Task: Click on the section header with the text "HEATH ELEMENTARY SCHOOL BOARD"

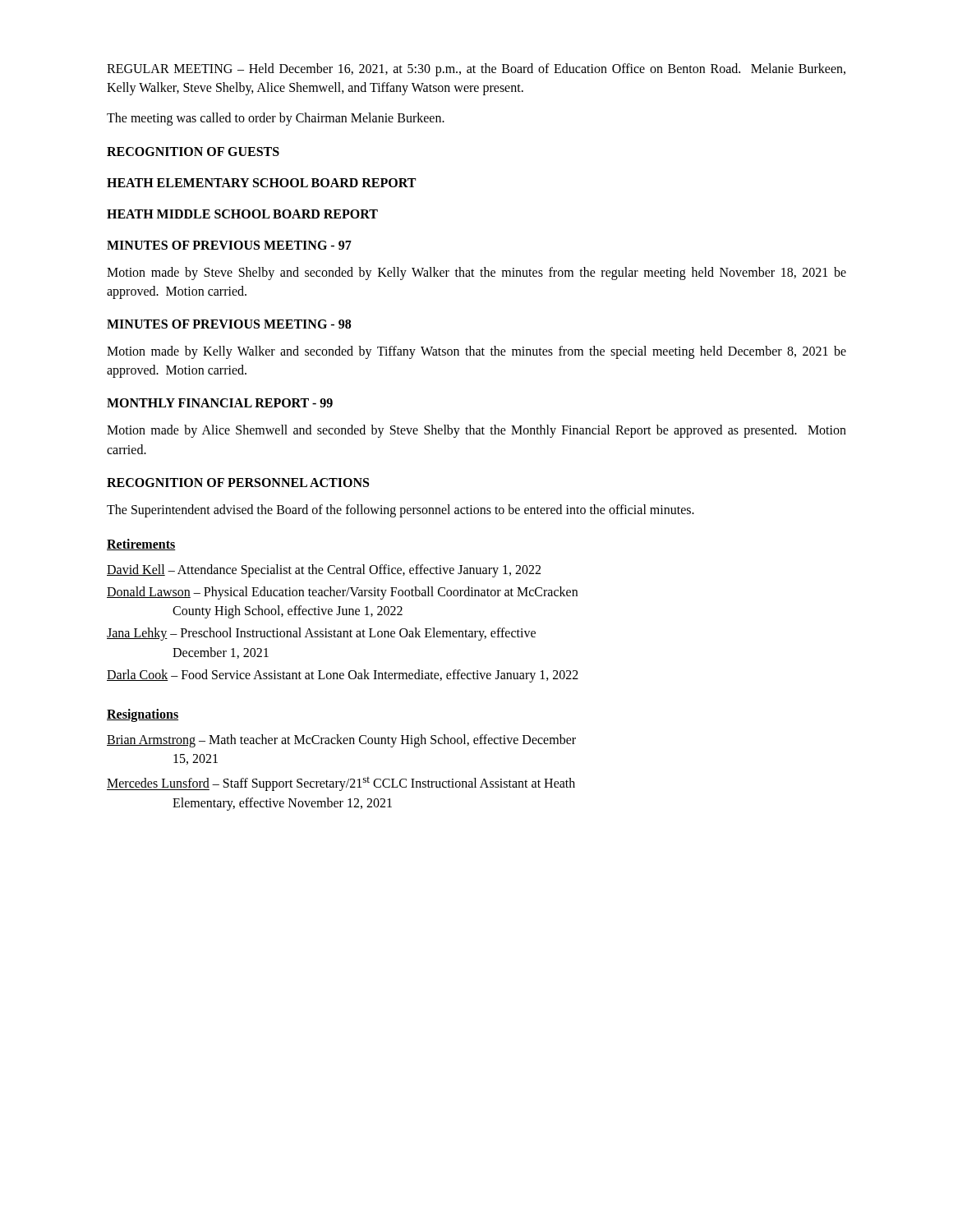Action: [x=261, y=182]
